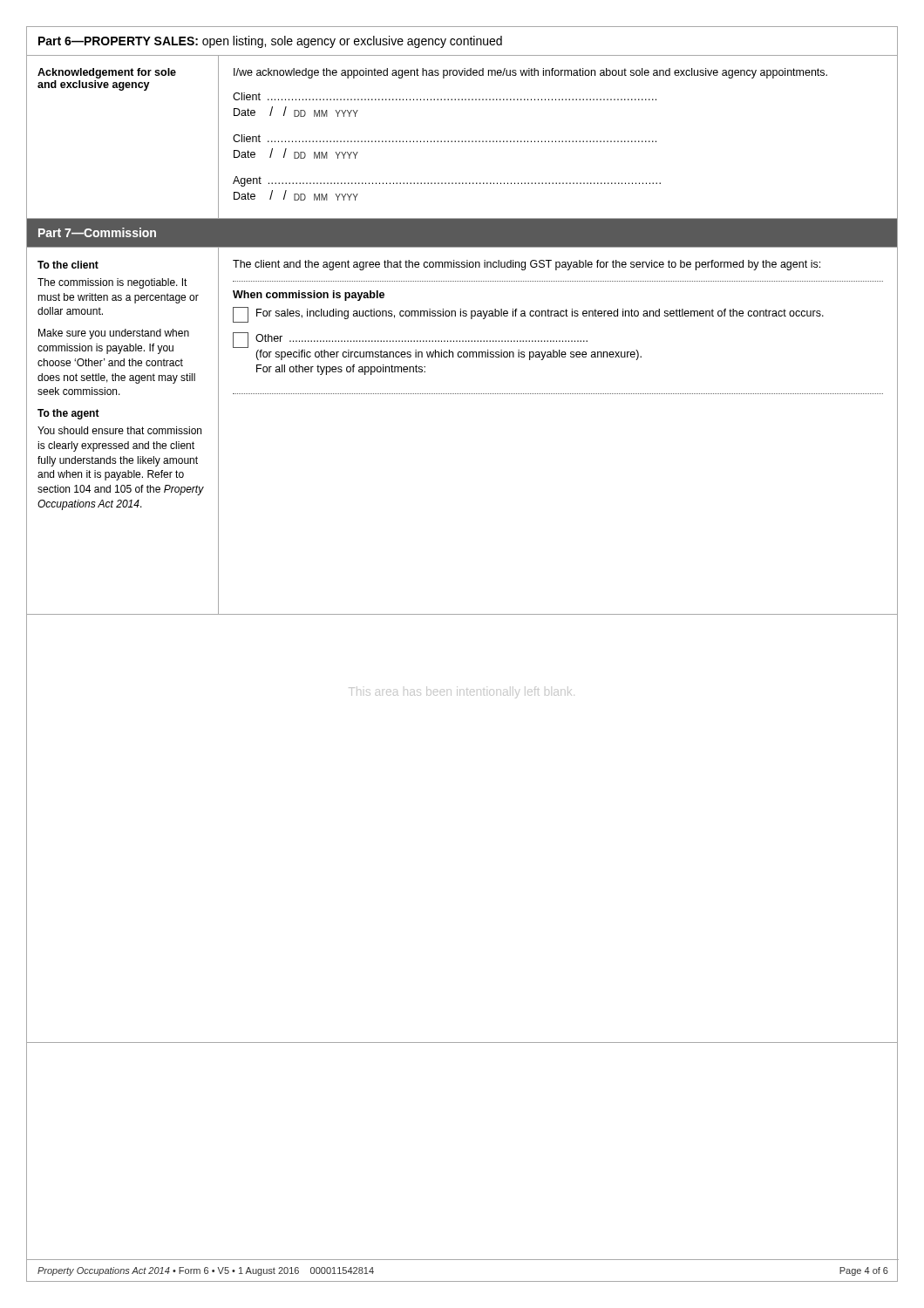Find the section header on this page that starts "Part 6—PROPERTY SALES: open listing, sole agency or"

click(270, 41)
